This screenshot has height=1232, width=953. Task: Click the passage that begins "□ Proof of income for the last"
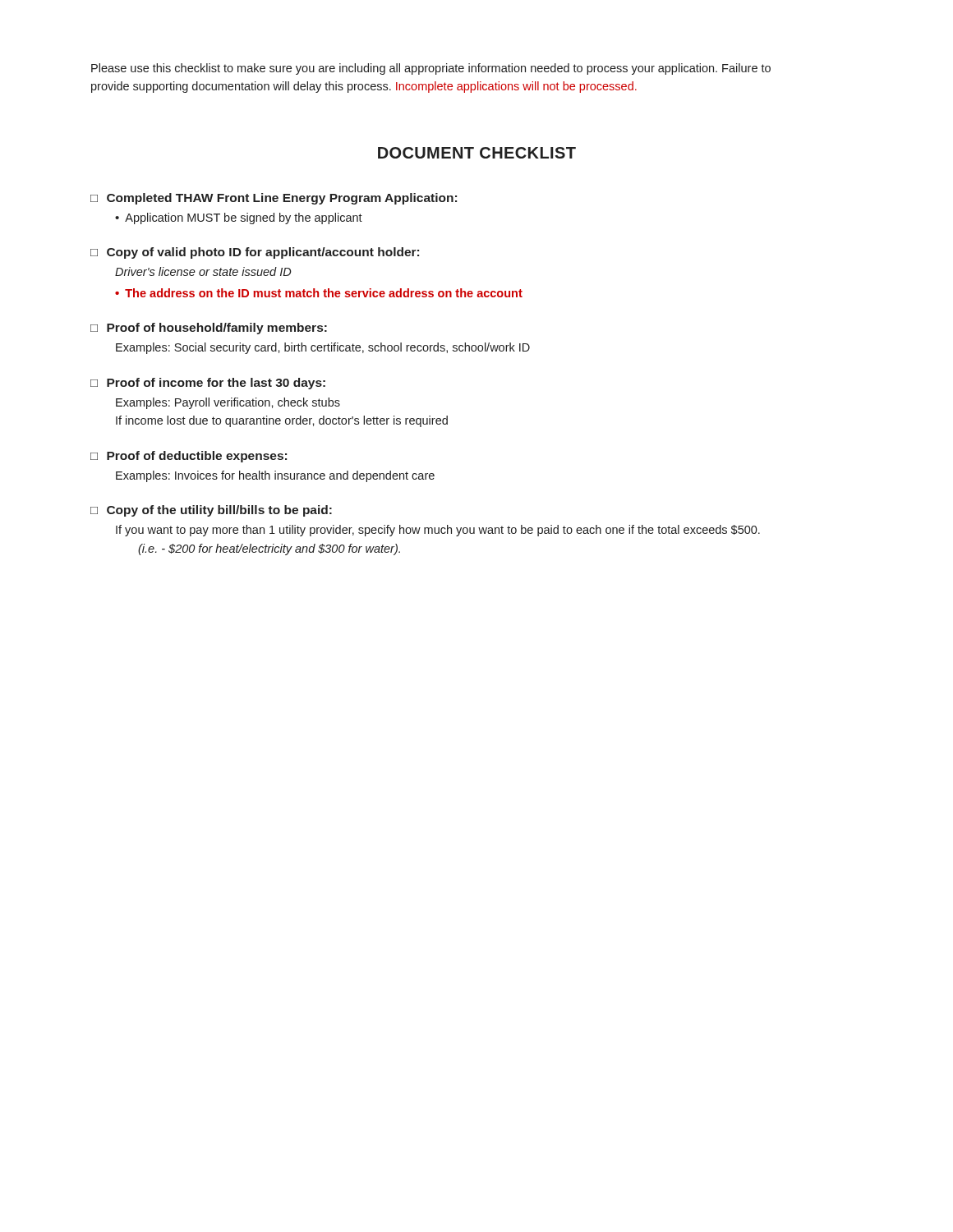(x=208, y=384)
